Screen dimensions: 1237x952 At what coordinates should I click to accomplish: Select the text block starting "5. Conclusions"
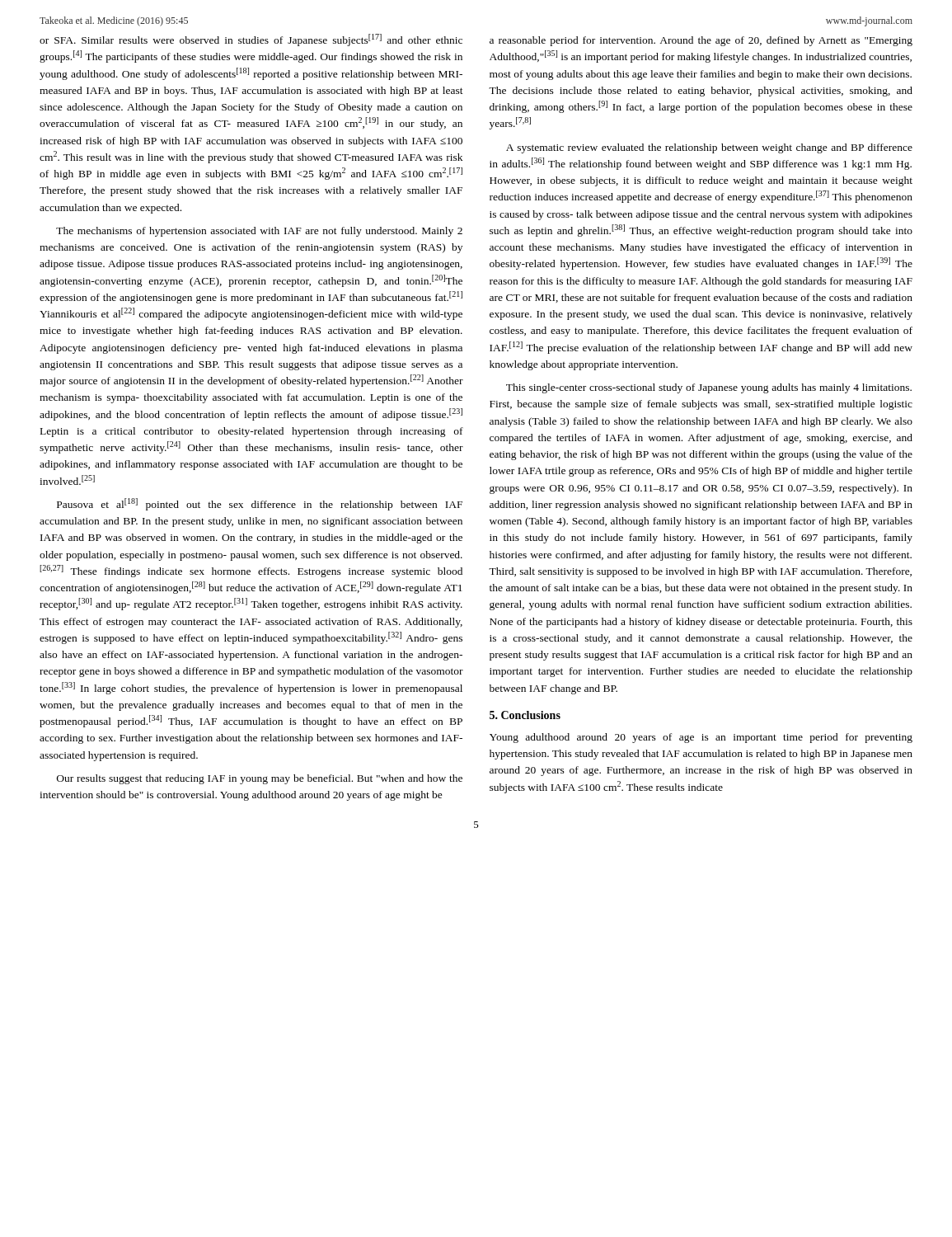[525, 715]
